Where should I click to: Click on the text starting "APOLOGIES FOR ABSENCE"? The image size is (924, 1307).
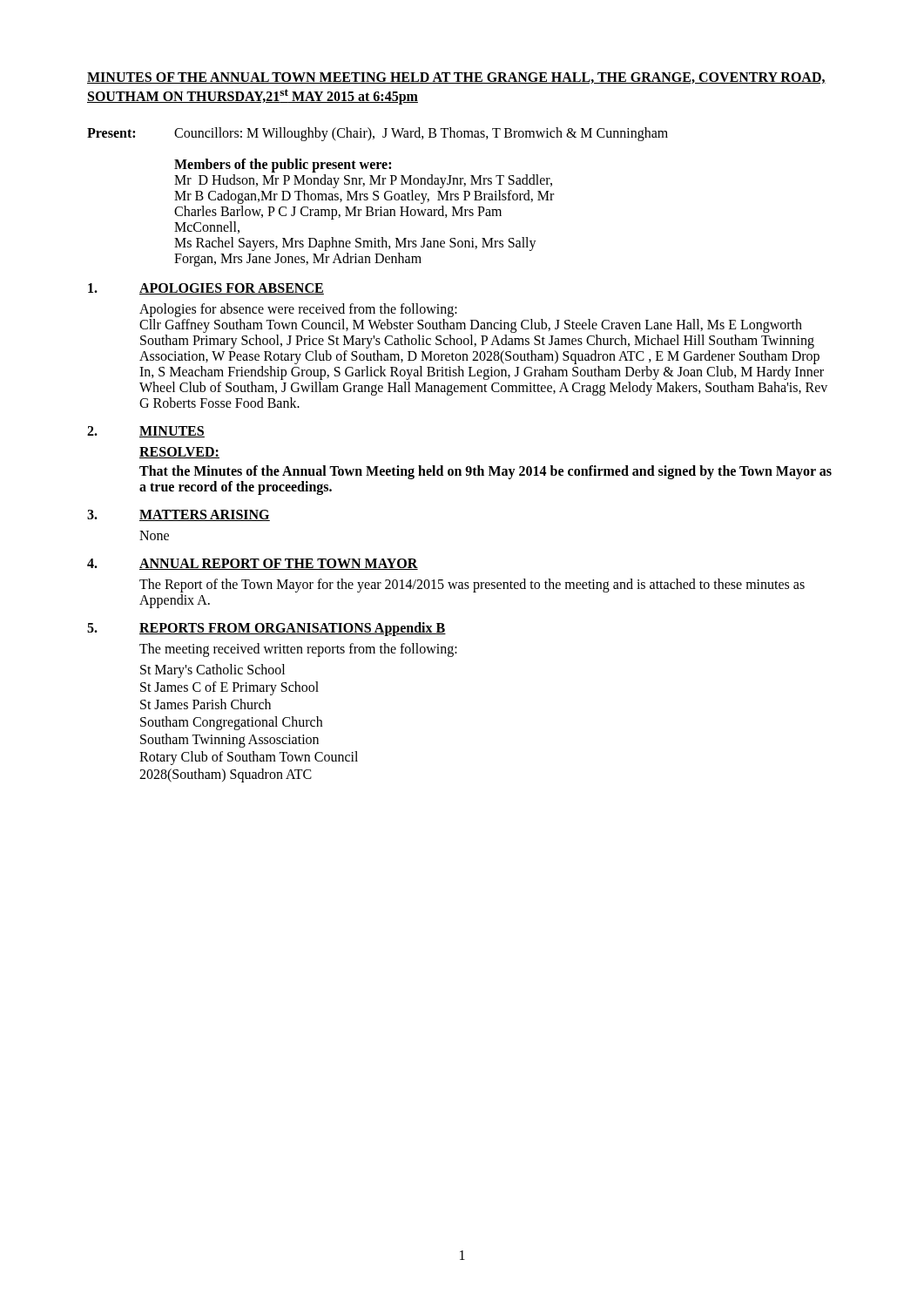click(x=231, y=288)
